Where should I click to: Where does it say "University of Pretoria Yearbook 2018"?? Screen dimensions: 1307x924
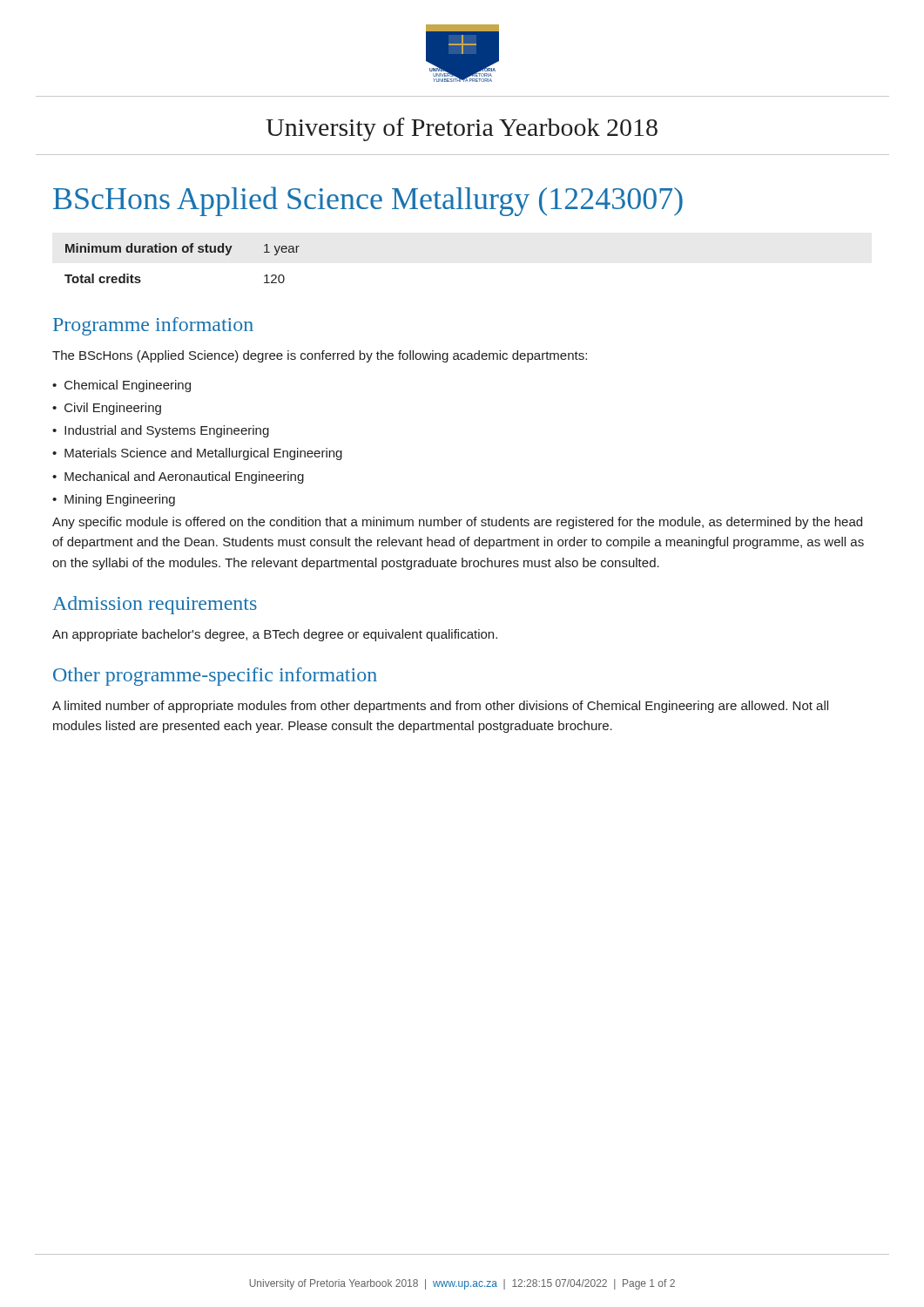tap(462, 127)
